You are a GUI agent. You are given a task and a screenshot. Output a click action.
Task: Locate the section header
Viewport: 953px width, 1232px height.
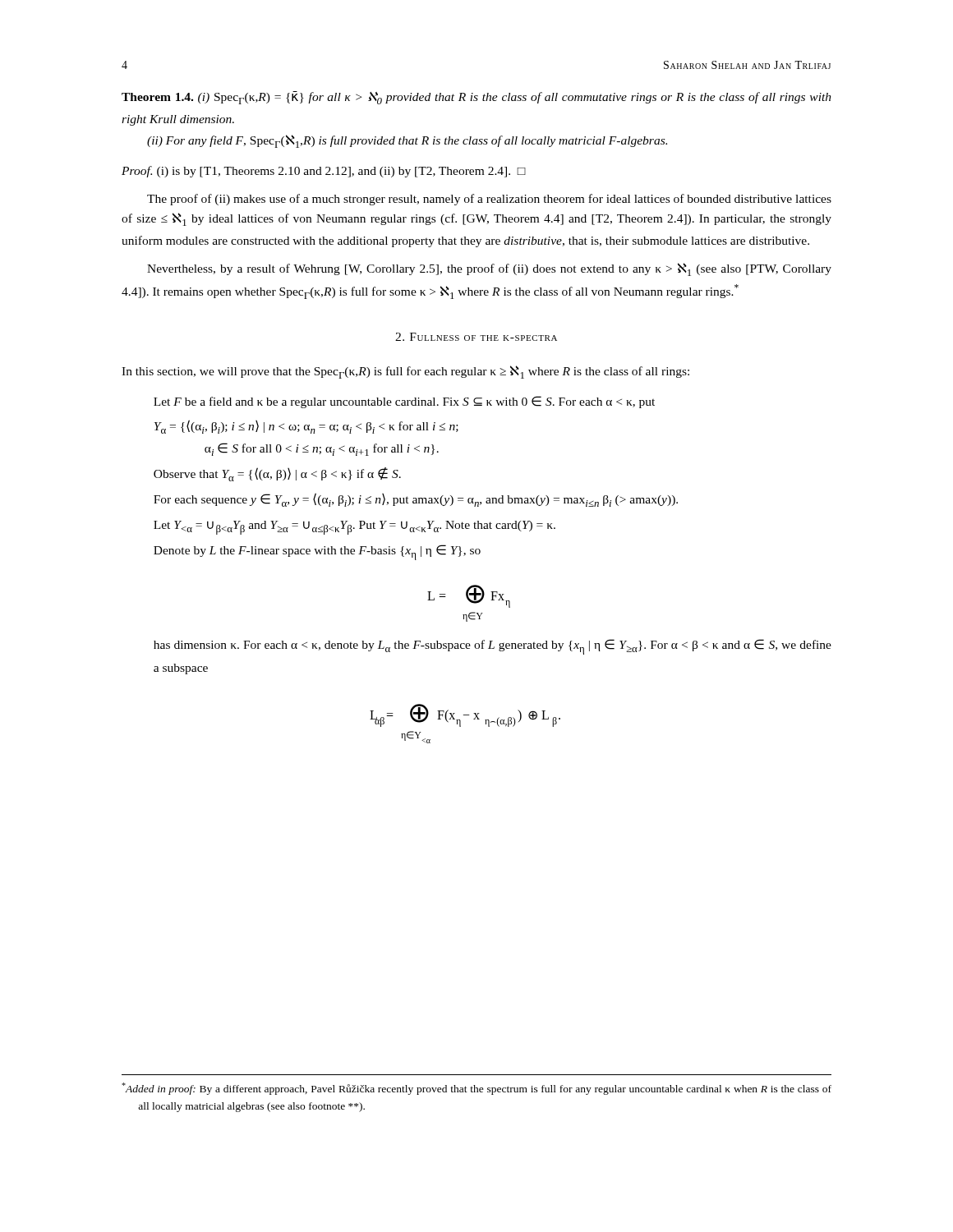476,336
